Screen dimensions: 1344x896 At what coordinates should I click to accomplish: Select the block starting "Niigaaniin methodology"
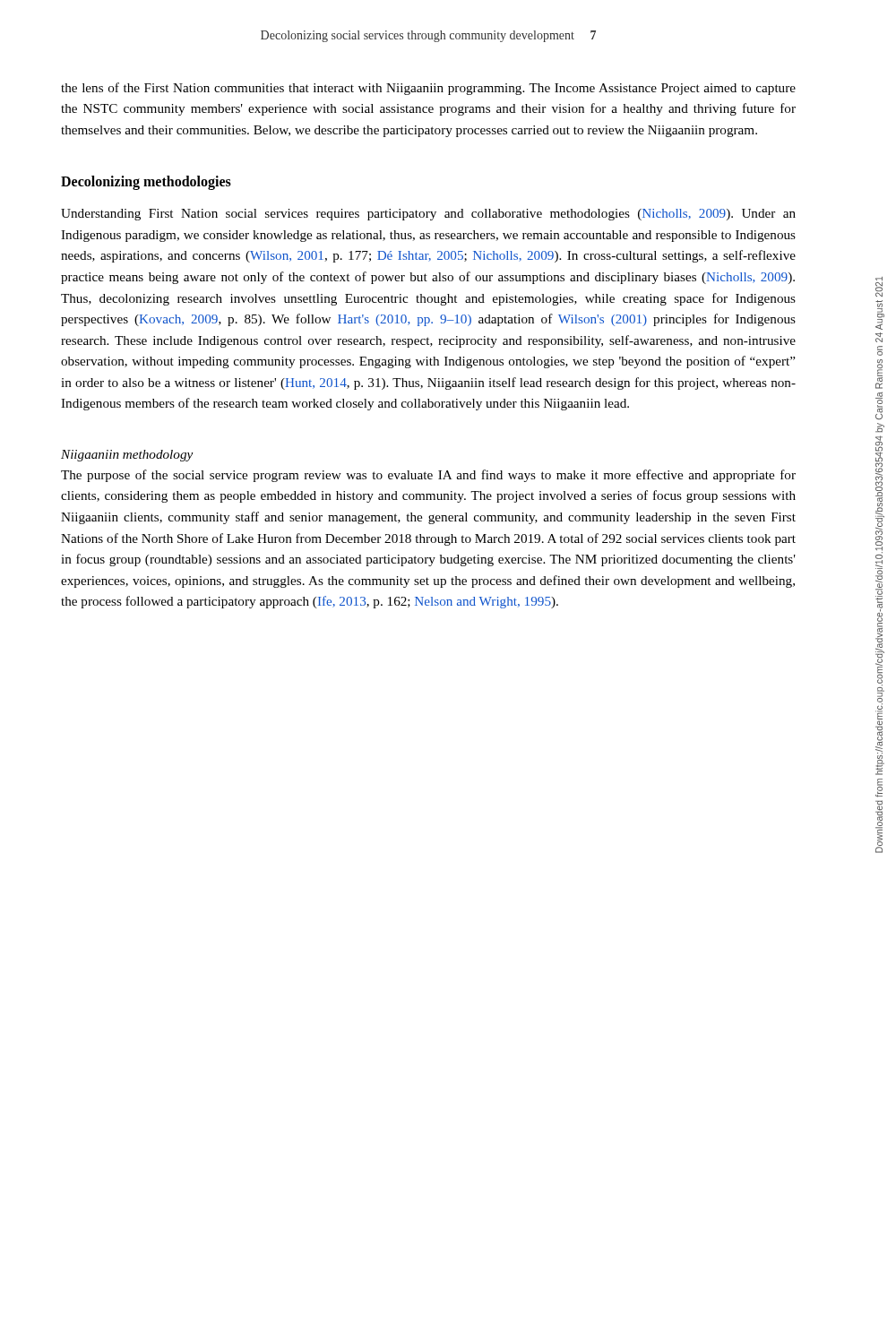[x=127, y=454]
